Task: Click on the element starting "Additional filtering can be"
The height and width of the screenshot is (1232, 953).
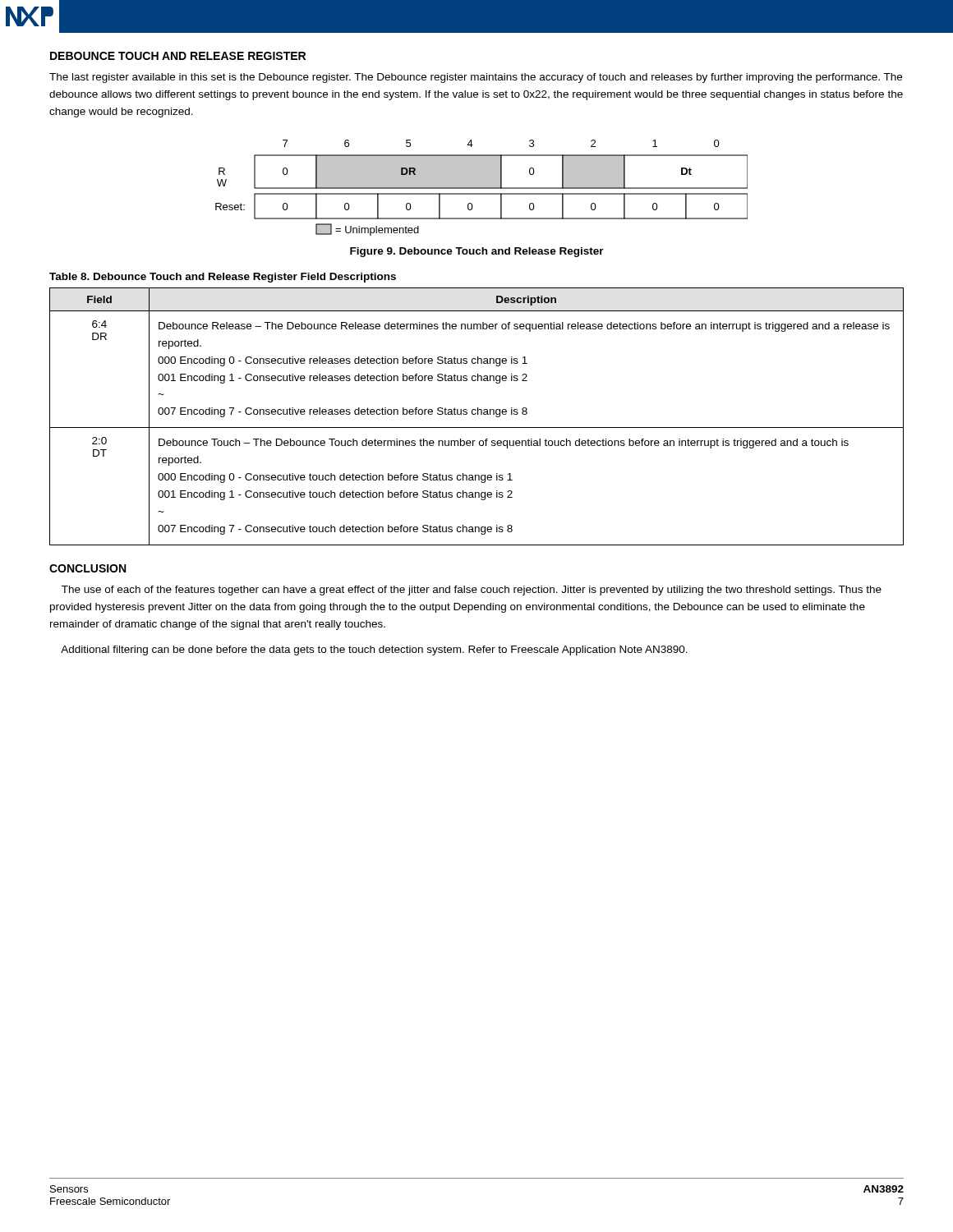Action: [369, 649]
